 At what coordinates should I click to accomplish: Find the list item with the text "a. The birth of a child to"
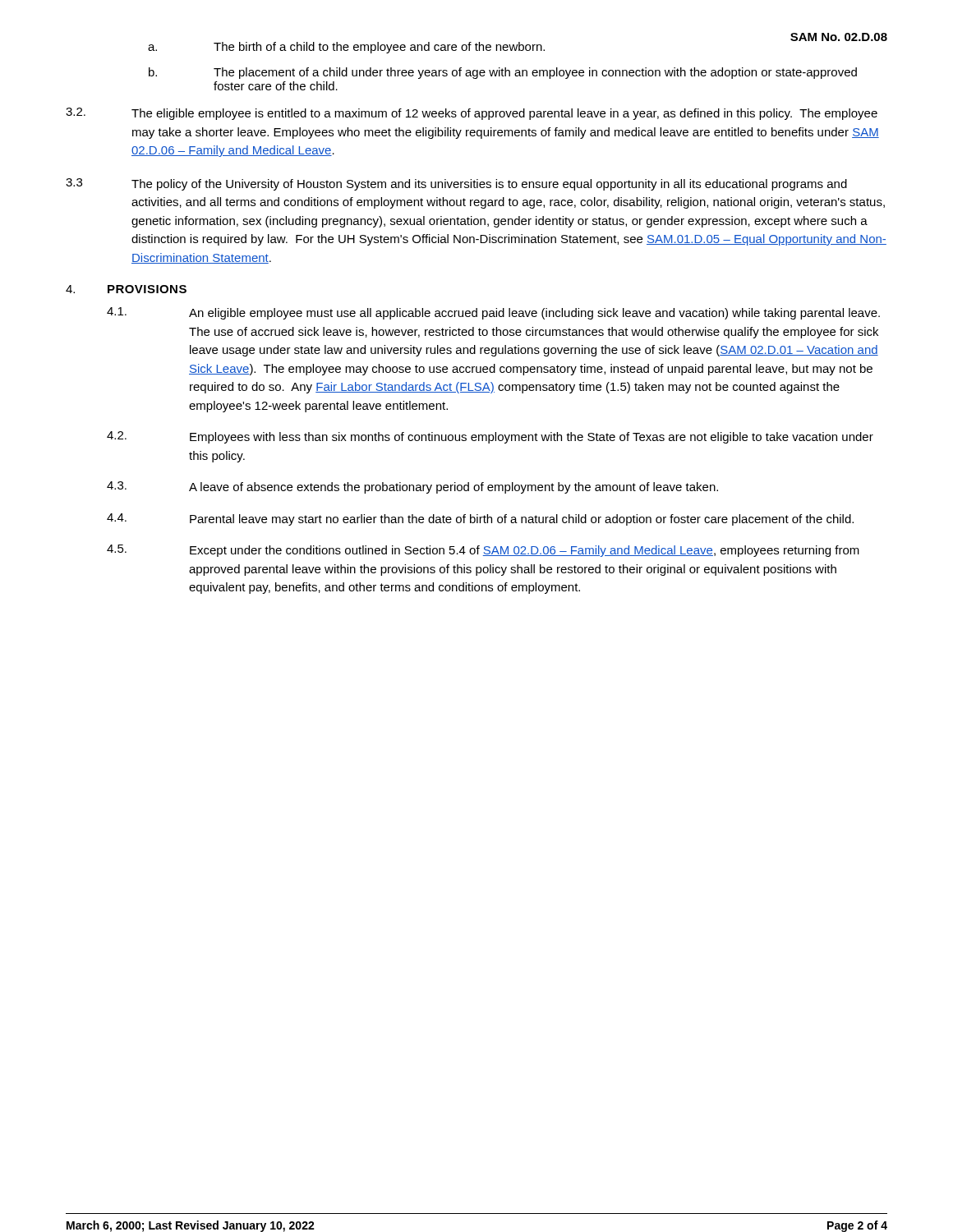[476, 46]
